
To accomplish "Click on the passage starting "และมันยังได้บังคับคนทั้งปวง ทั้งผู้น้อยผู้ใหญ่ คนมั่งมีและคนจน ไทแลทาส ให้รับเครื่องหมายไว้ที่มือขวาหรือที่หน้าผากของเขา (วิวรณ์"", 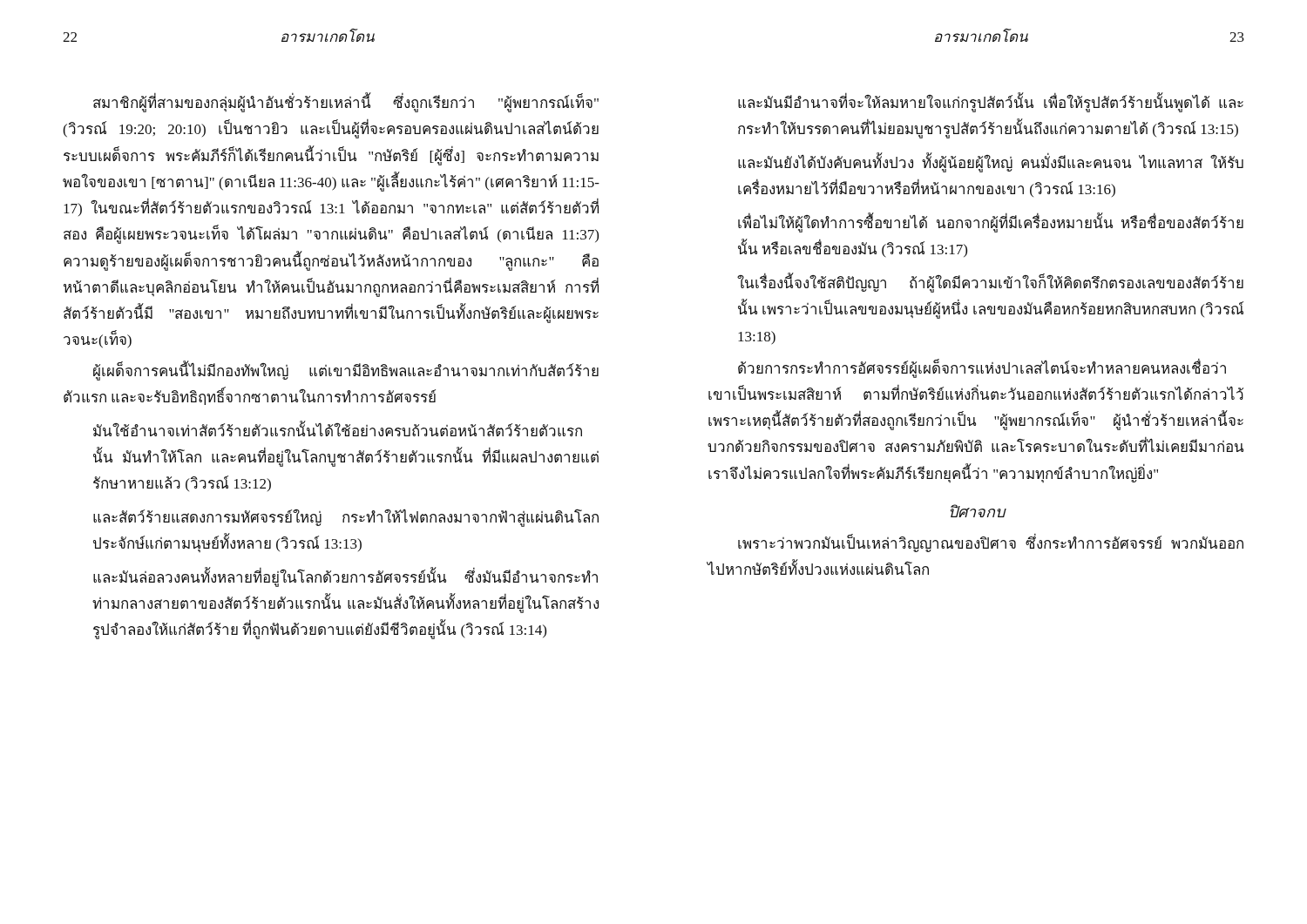I will (x=991, y=177).
